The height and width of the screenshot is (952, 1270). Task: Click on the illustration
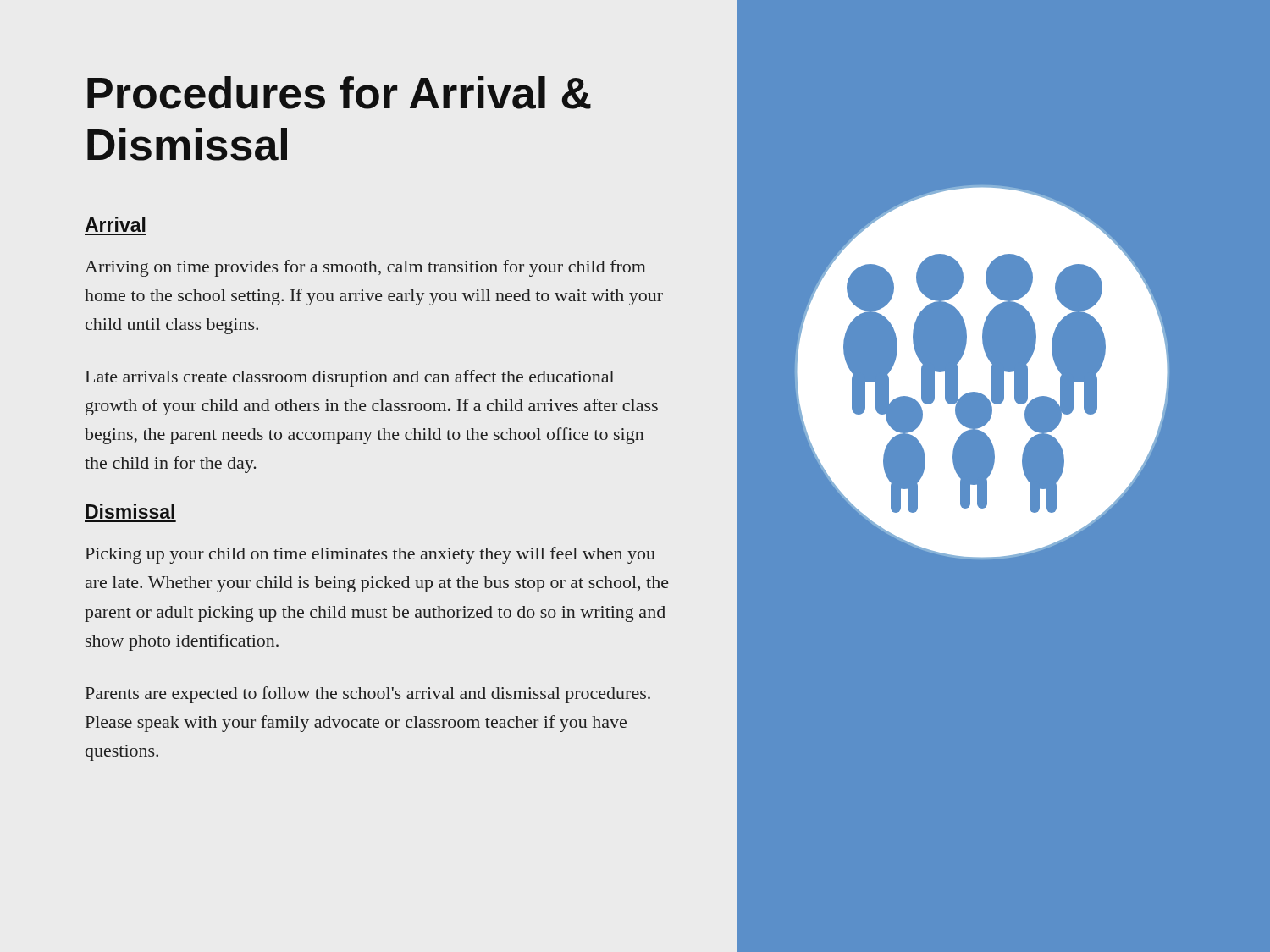pos(982,374)
